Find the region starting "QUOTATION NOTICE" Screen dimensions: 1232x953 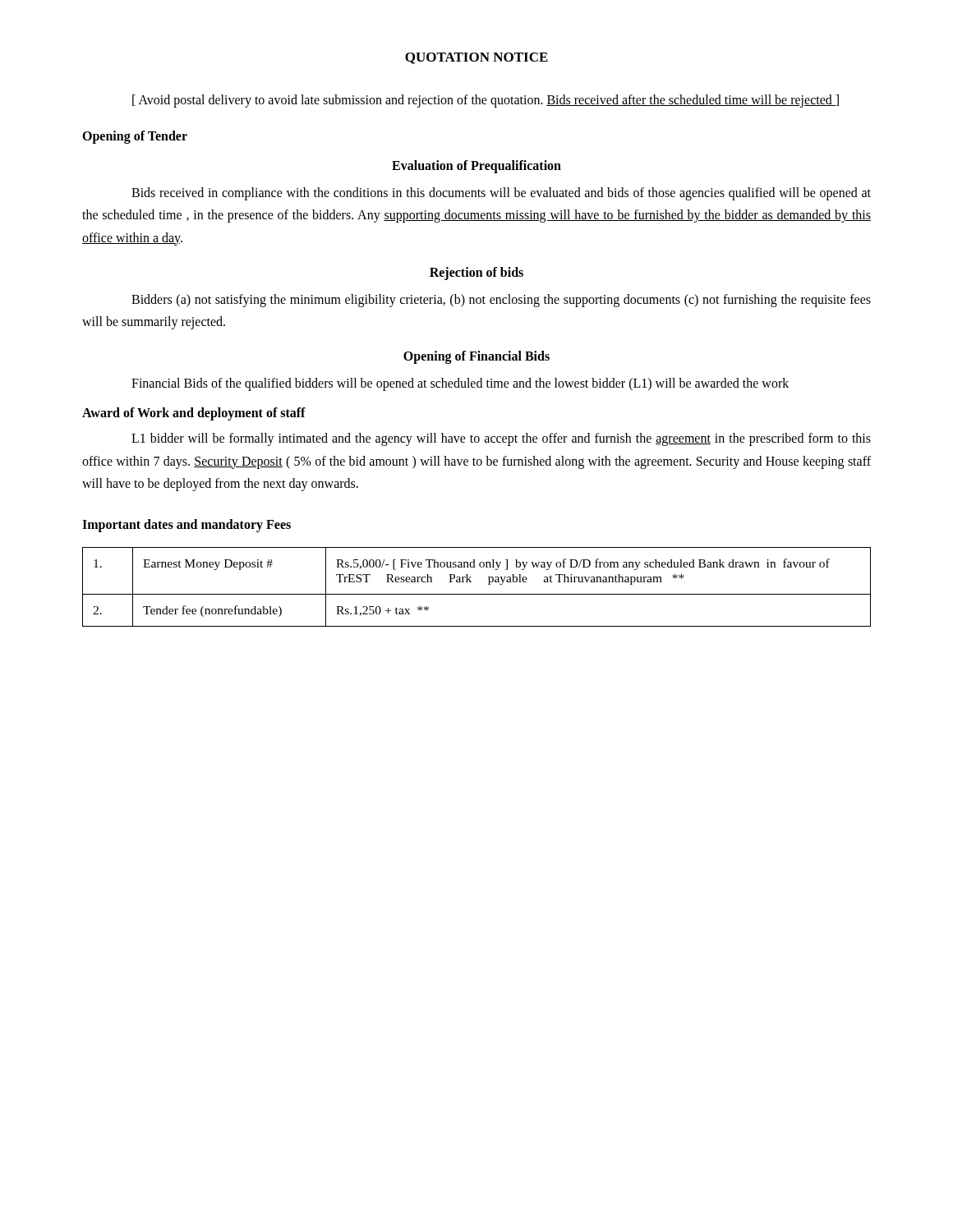point(476,57)
